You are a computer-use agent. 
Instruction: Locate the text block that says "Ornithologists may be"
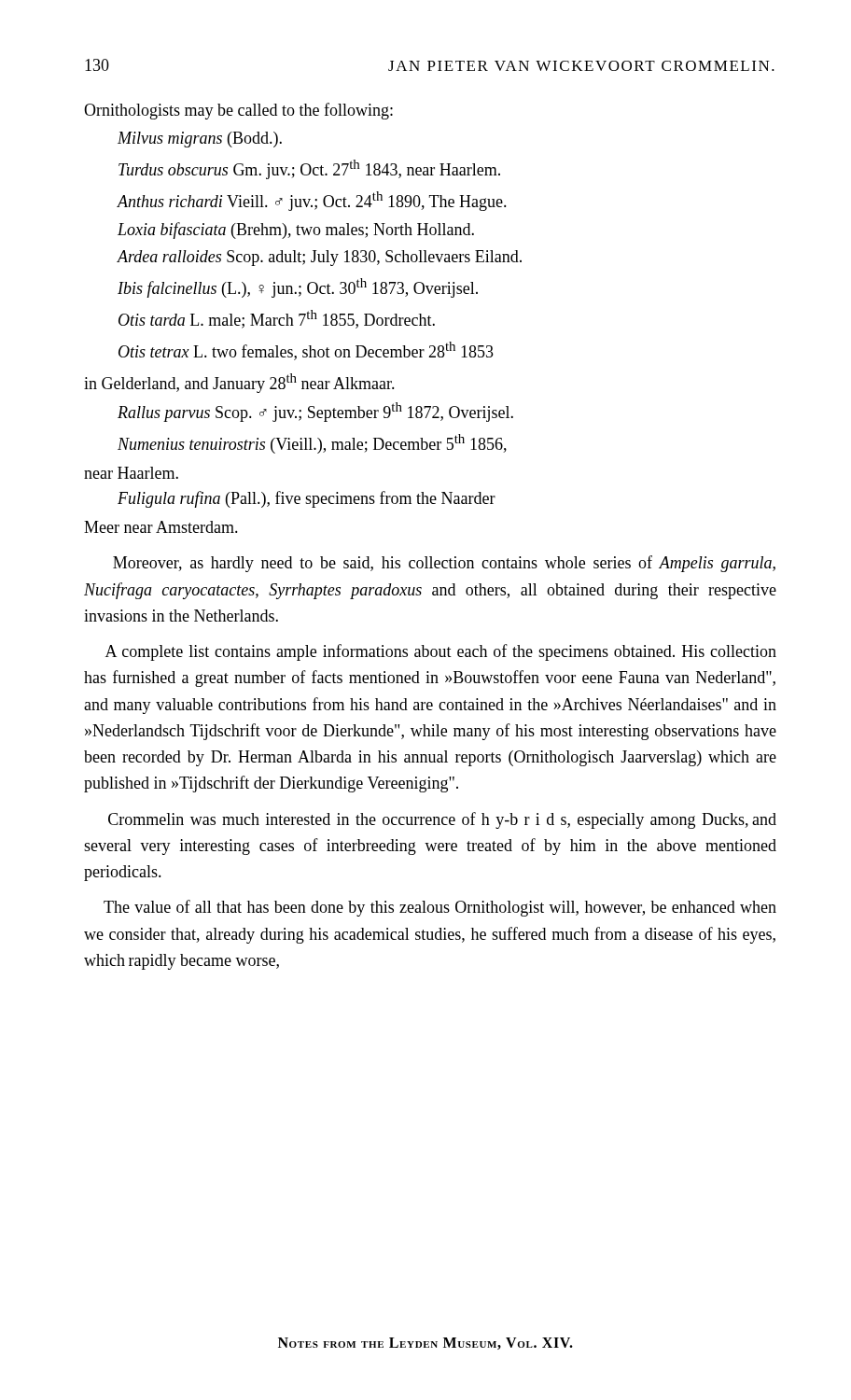point(238,111)
